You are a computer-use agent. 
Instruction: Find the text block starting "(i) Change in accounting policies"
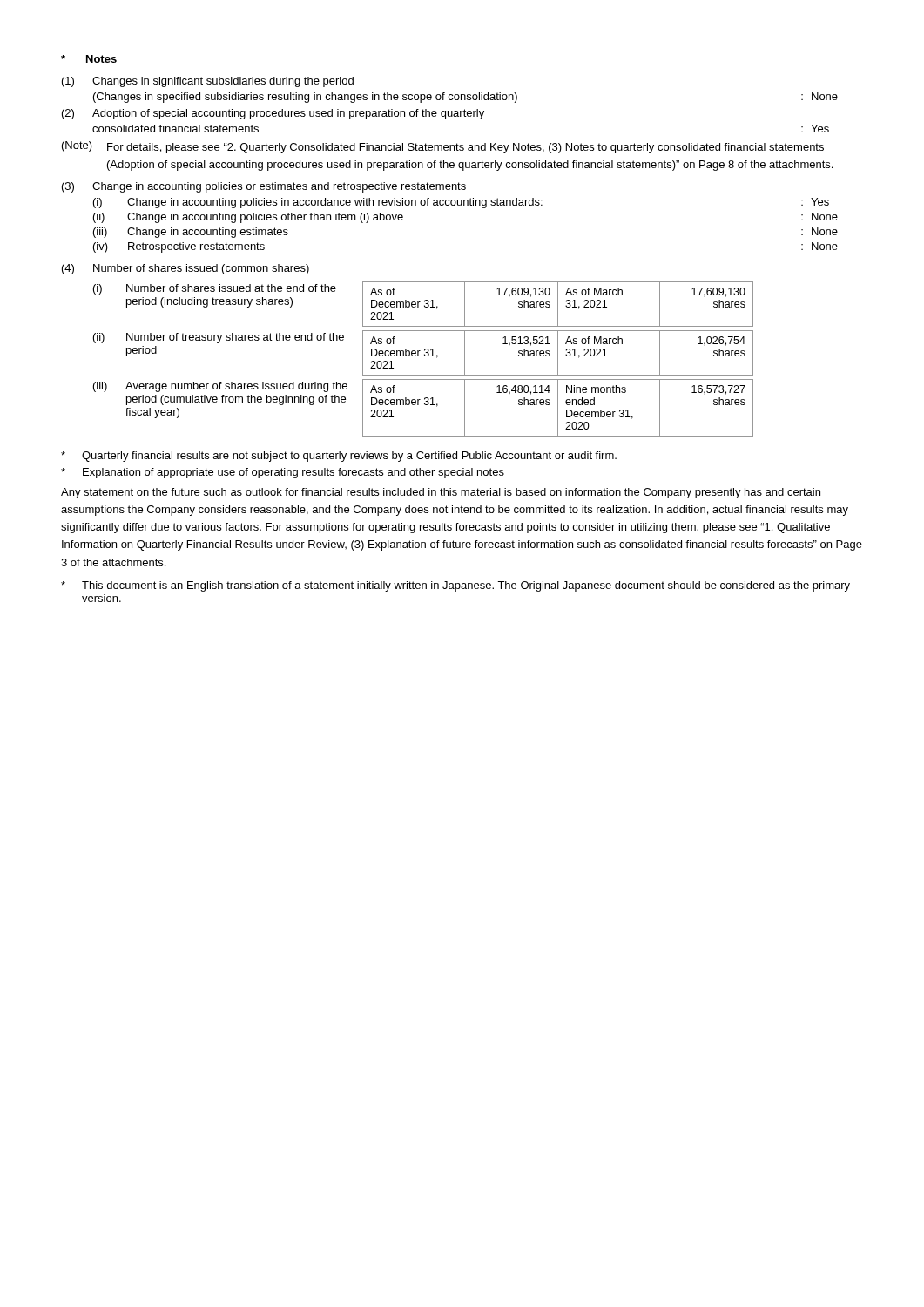(x=478, y=202)
